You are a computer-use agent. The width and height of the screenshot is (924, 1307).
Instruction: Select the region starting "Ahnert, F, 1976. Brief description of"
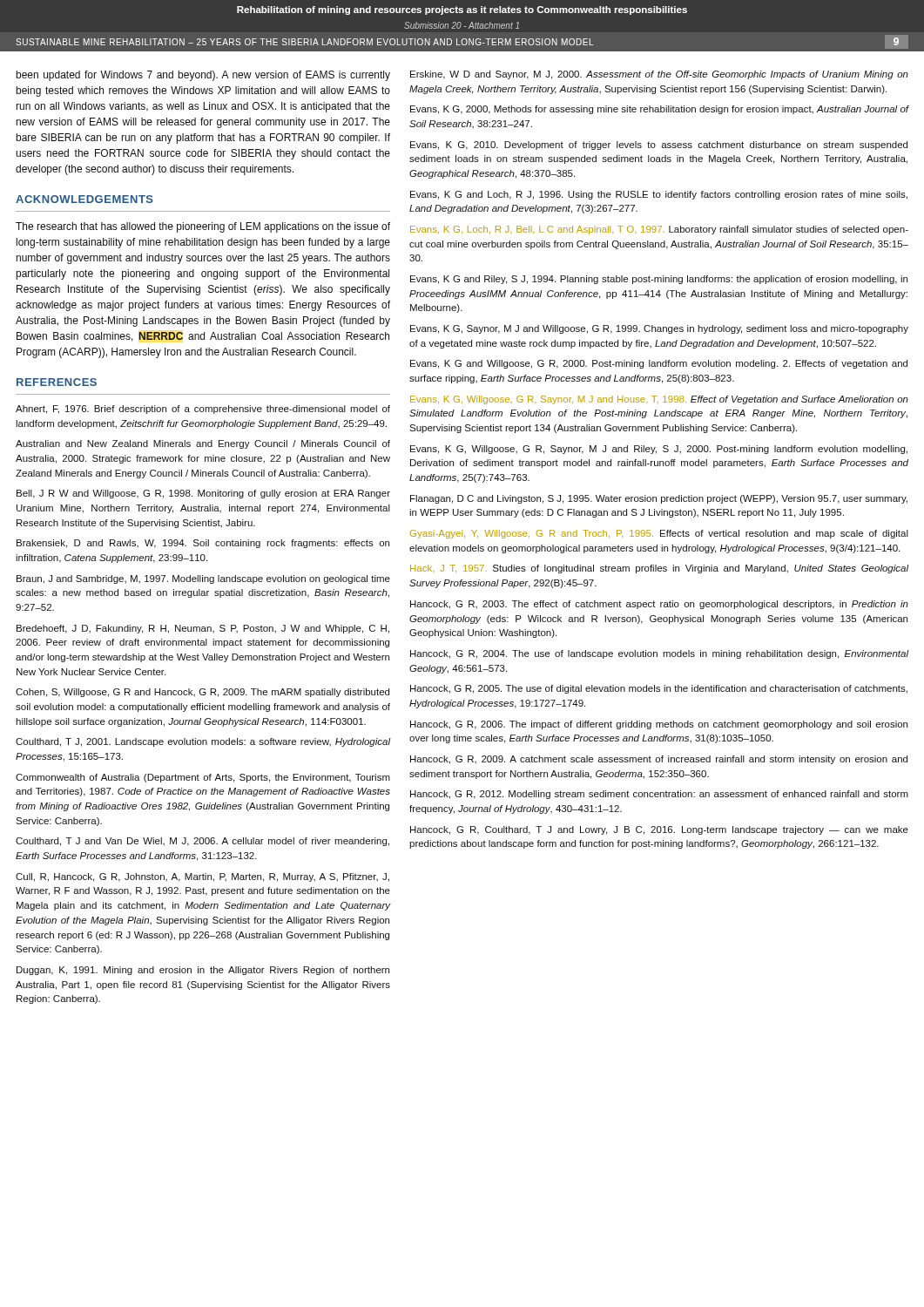pyautogui.click(x=203, y=416)
